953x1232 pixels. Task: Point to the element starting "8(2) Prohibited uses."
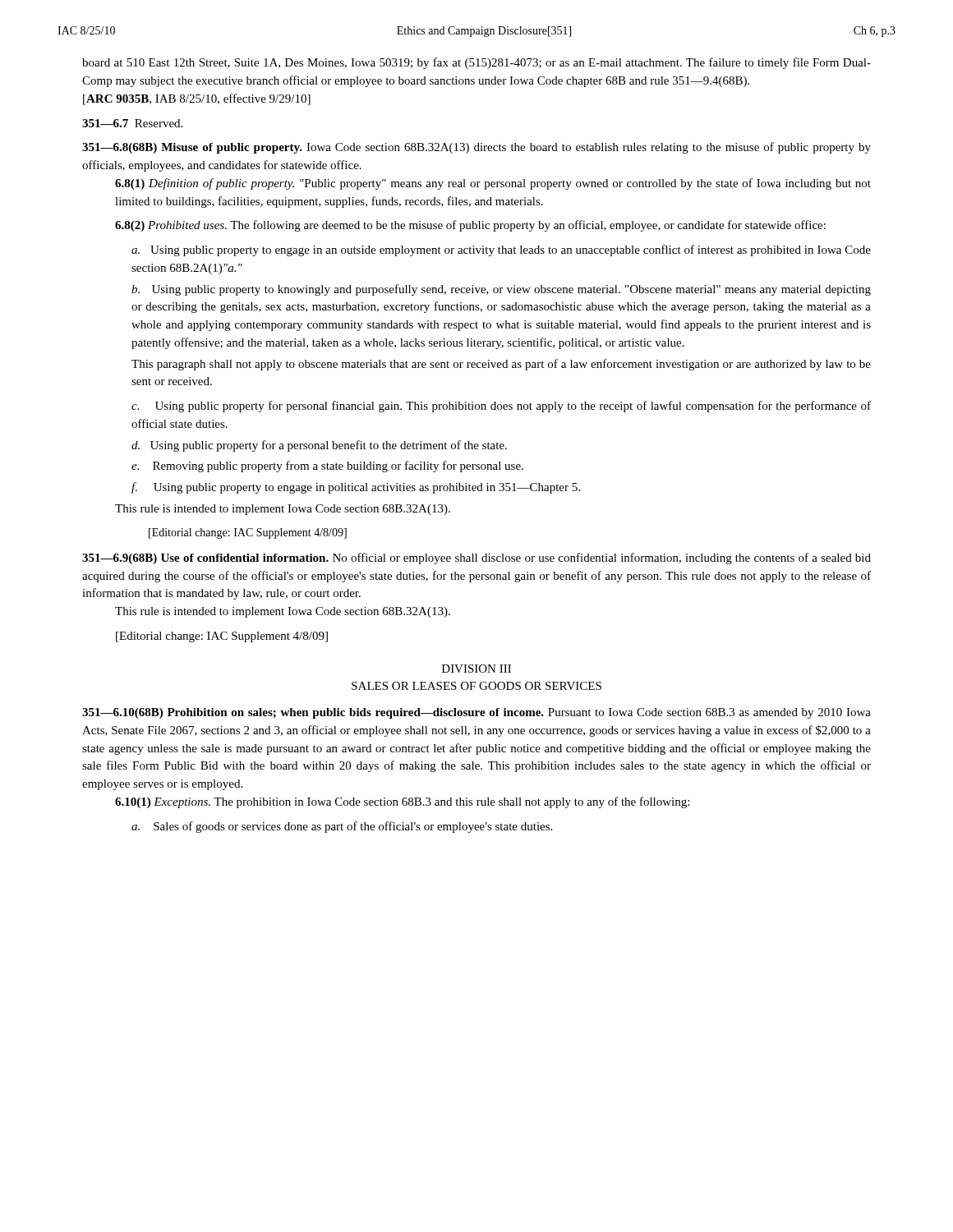point(493,226)
